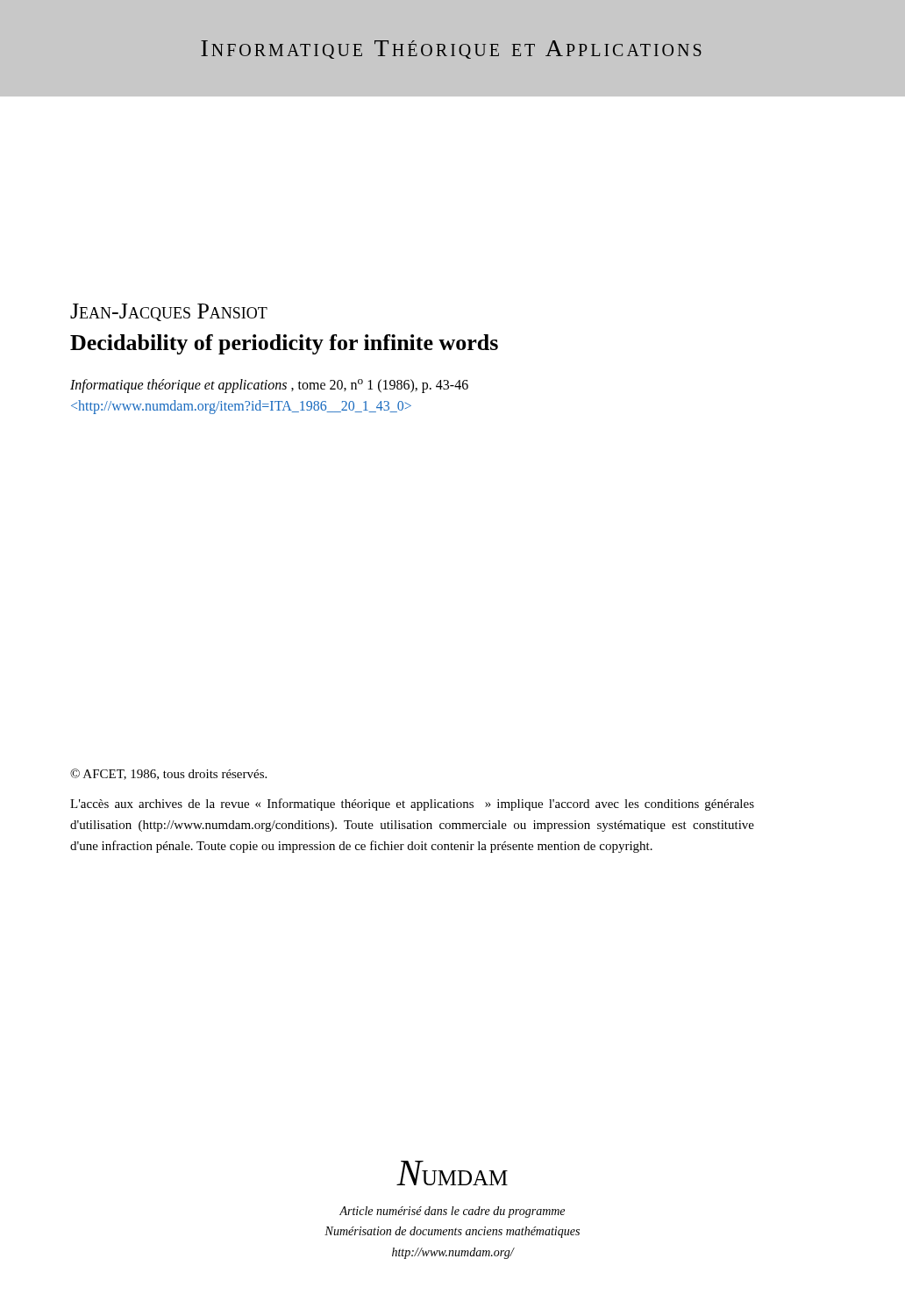Where is the title that starts "Jean-Jacques Pansiot Decidability of periodicity for infinite"?
This screenshot has width=905, height=1316.
point(412,358)
